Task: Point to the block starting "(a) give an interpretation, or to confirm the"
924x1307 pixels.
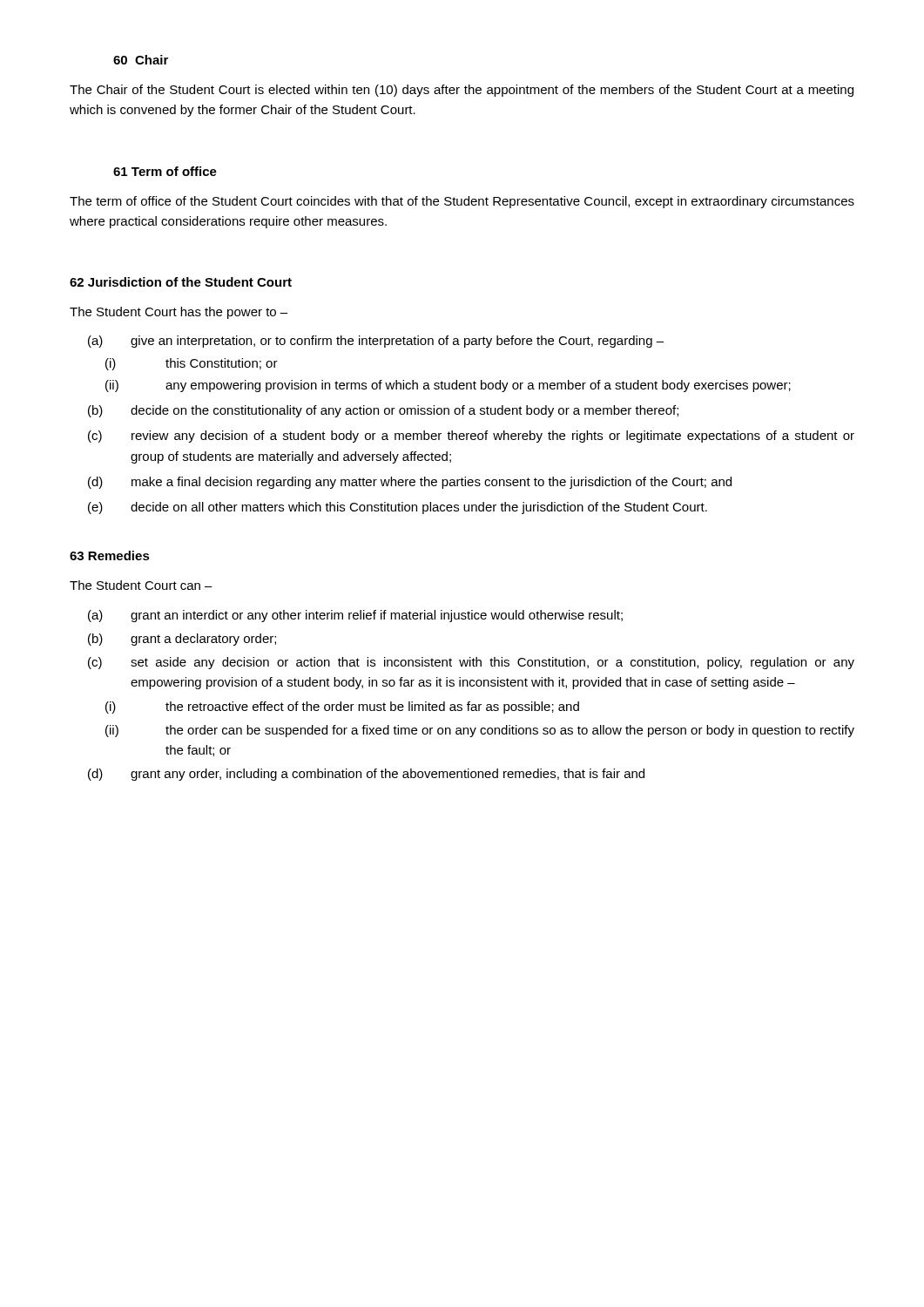Action: coord(462,341)
